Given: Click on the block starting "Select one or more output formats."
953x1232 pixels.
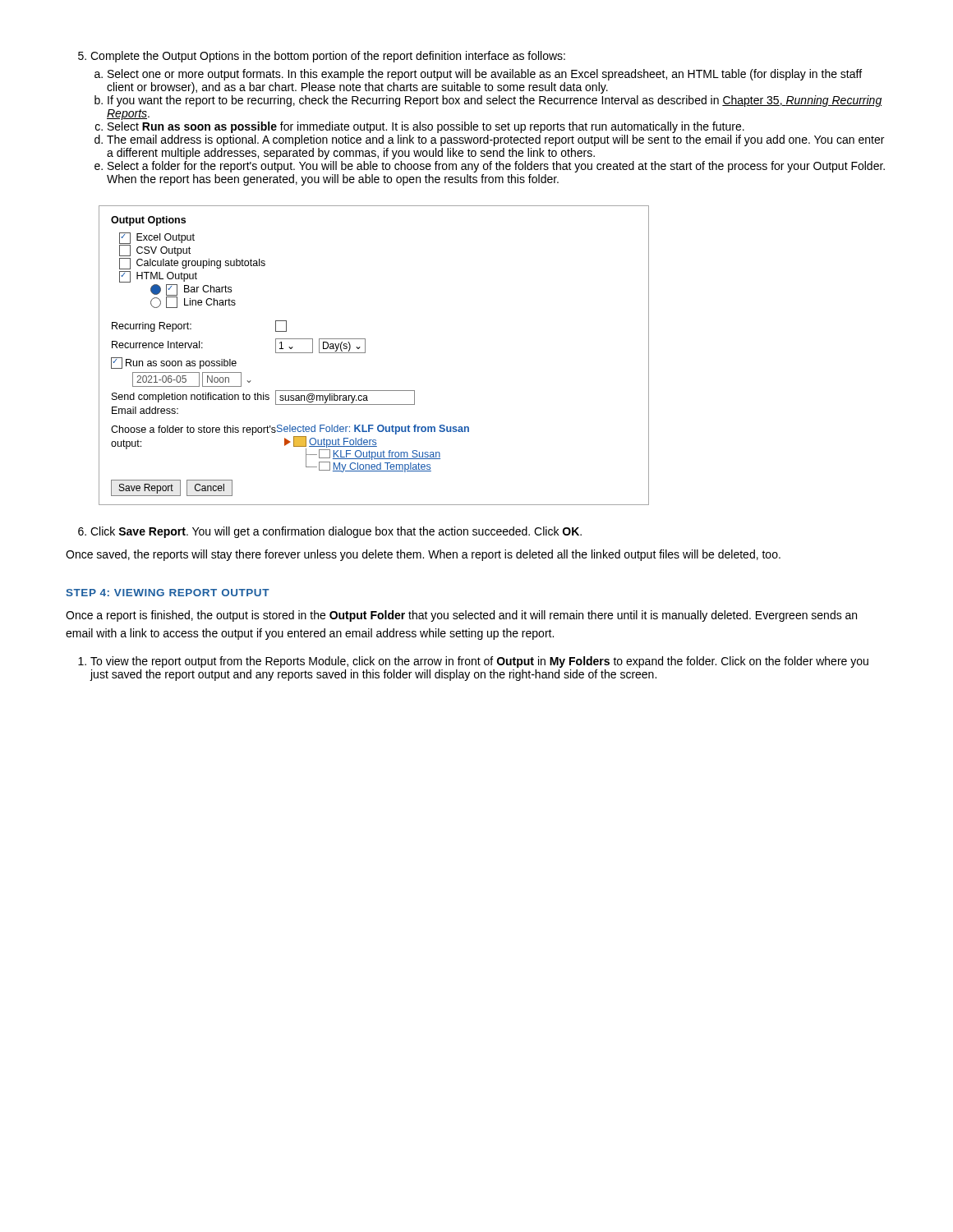Looking at the screenshot, I should click(484, 81).
